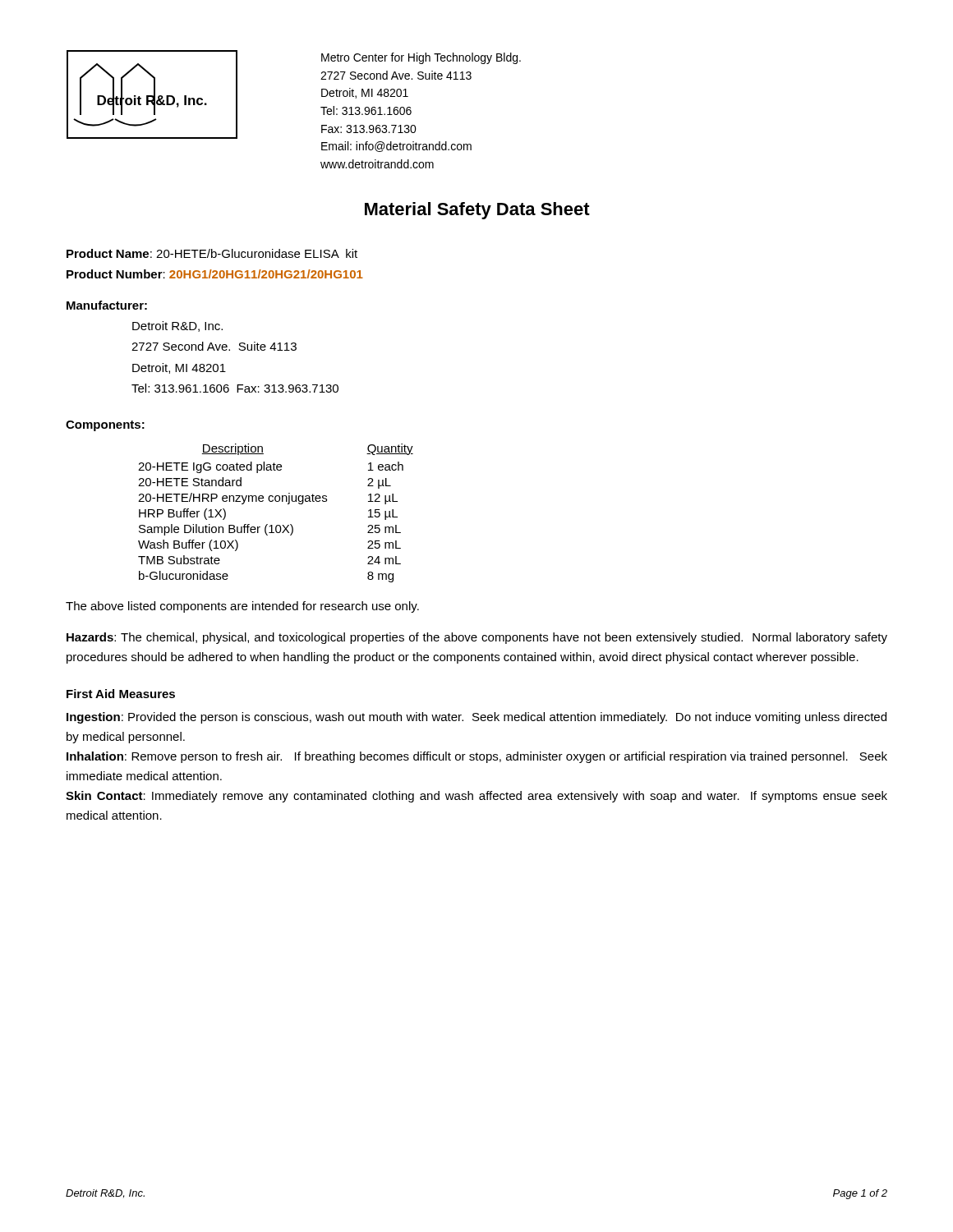
Task: Locate the element starting "First Aid Measures"
Action: [121, 693]
